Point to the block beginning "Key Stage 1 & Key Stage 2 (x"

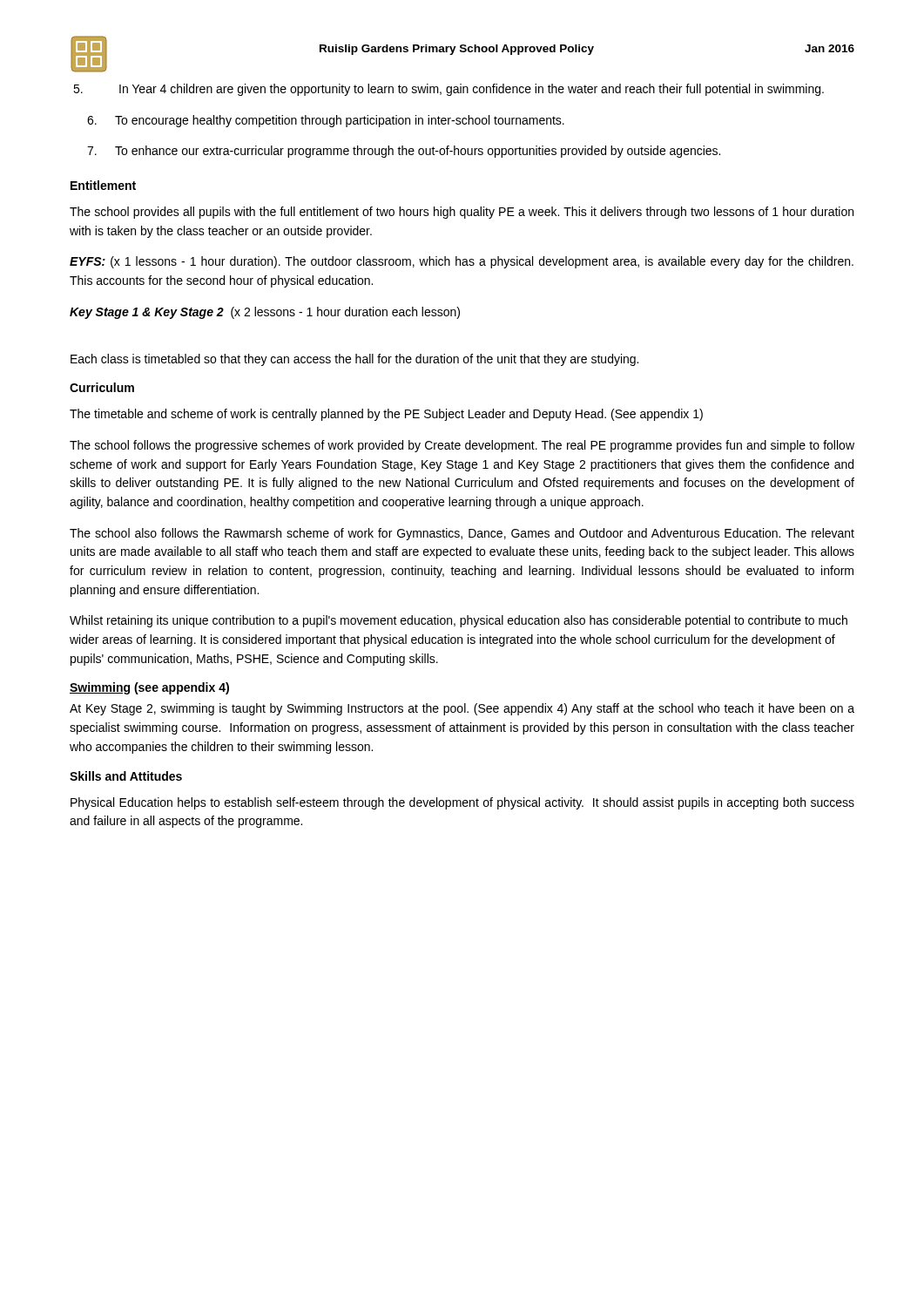265,312
